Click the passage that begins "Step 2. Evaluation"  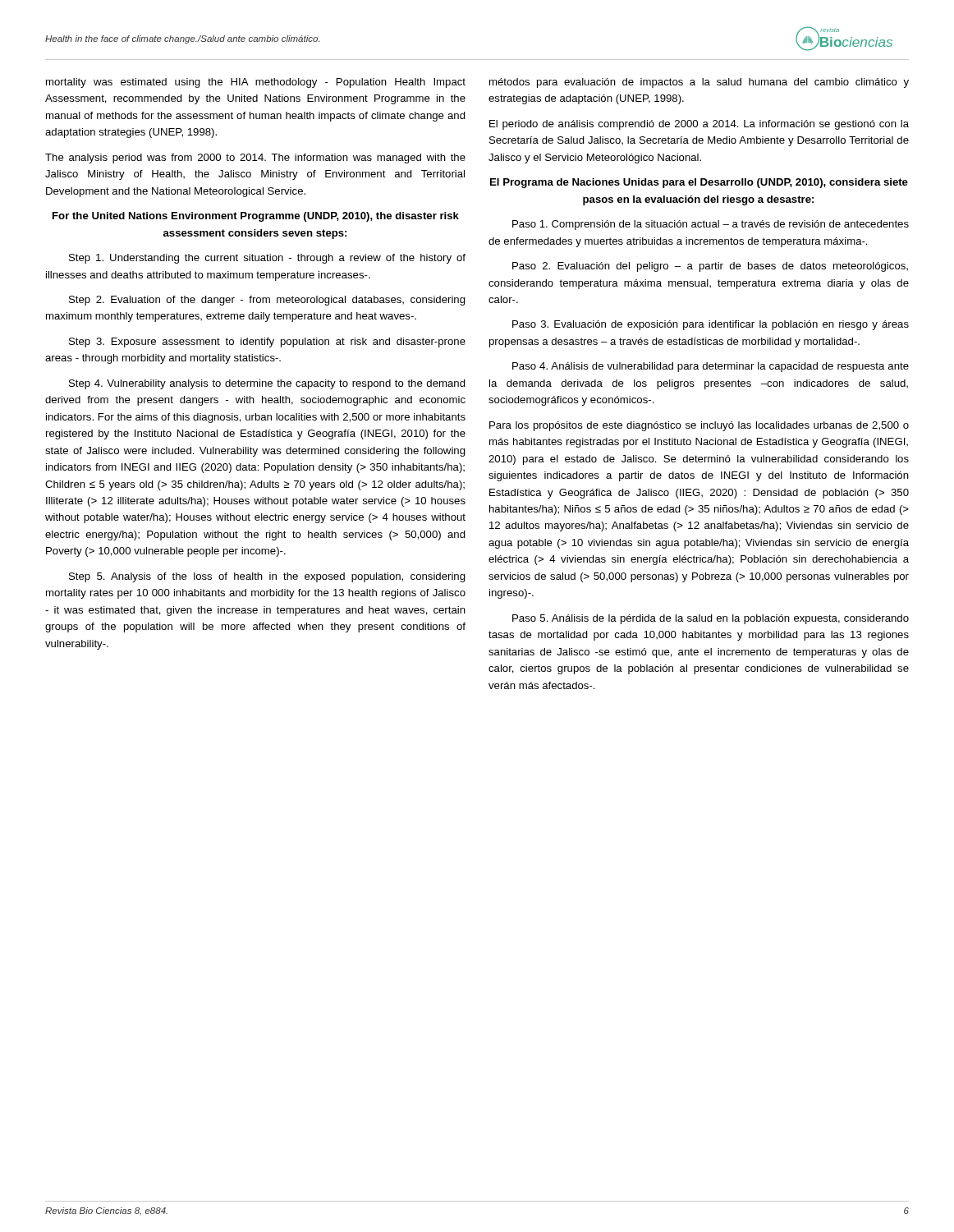255,308
